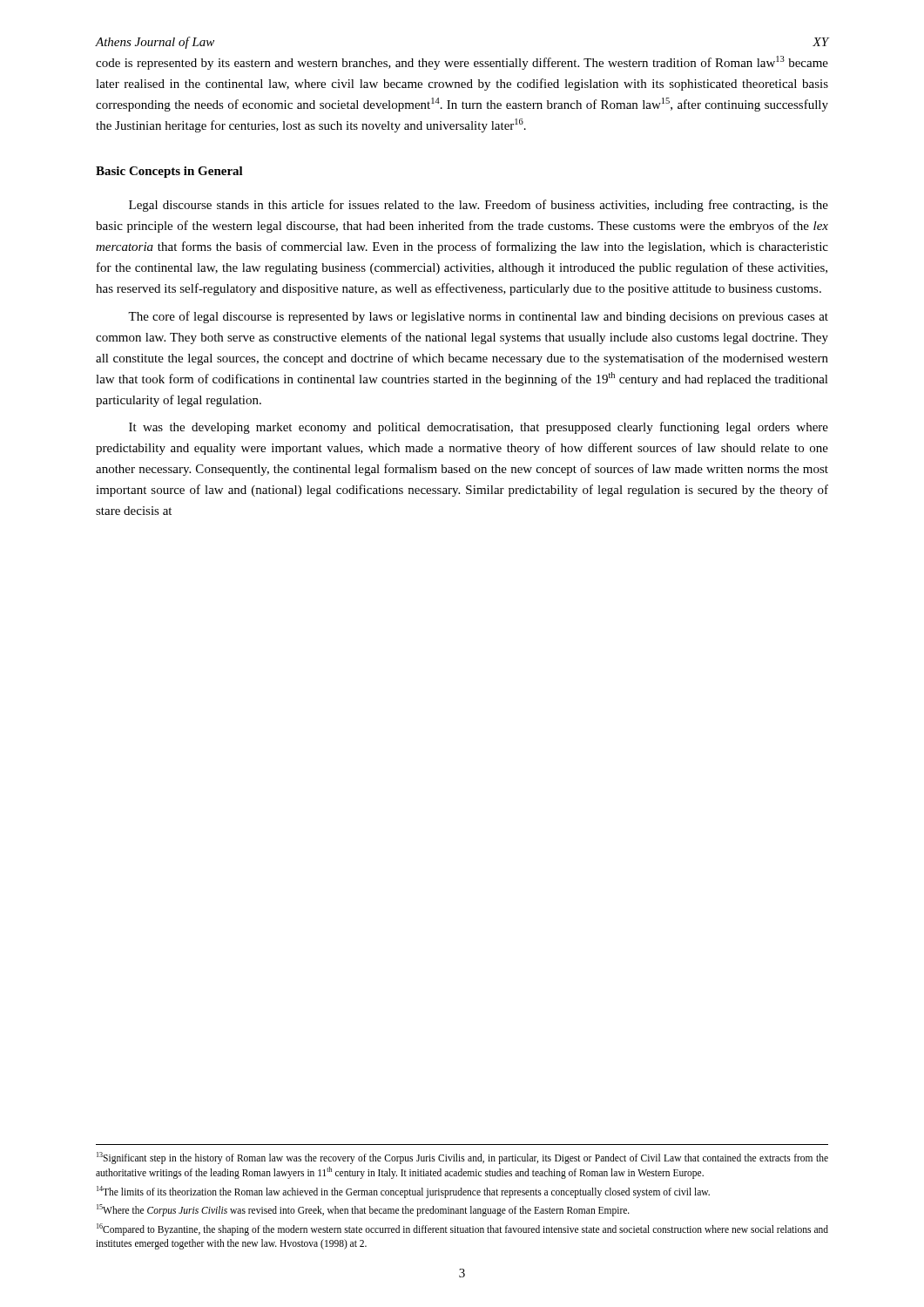The height and width of the screenshot is (1307, 924).
Task: Select the text block starting "13Significant step in the history"
Action: coord(462,1165)
